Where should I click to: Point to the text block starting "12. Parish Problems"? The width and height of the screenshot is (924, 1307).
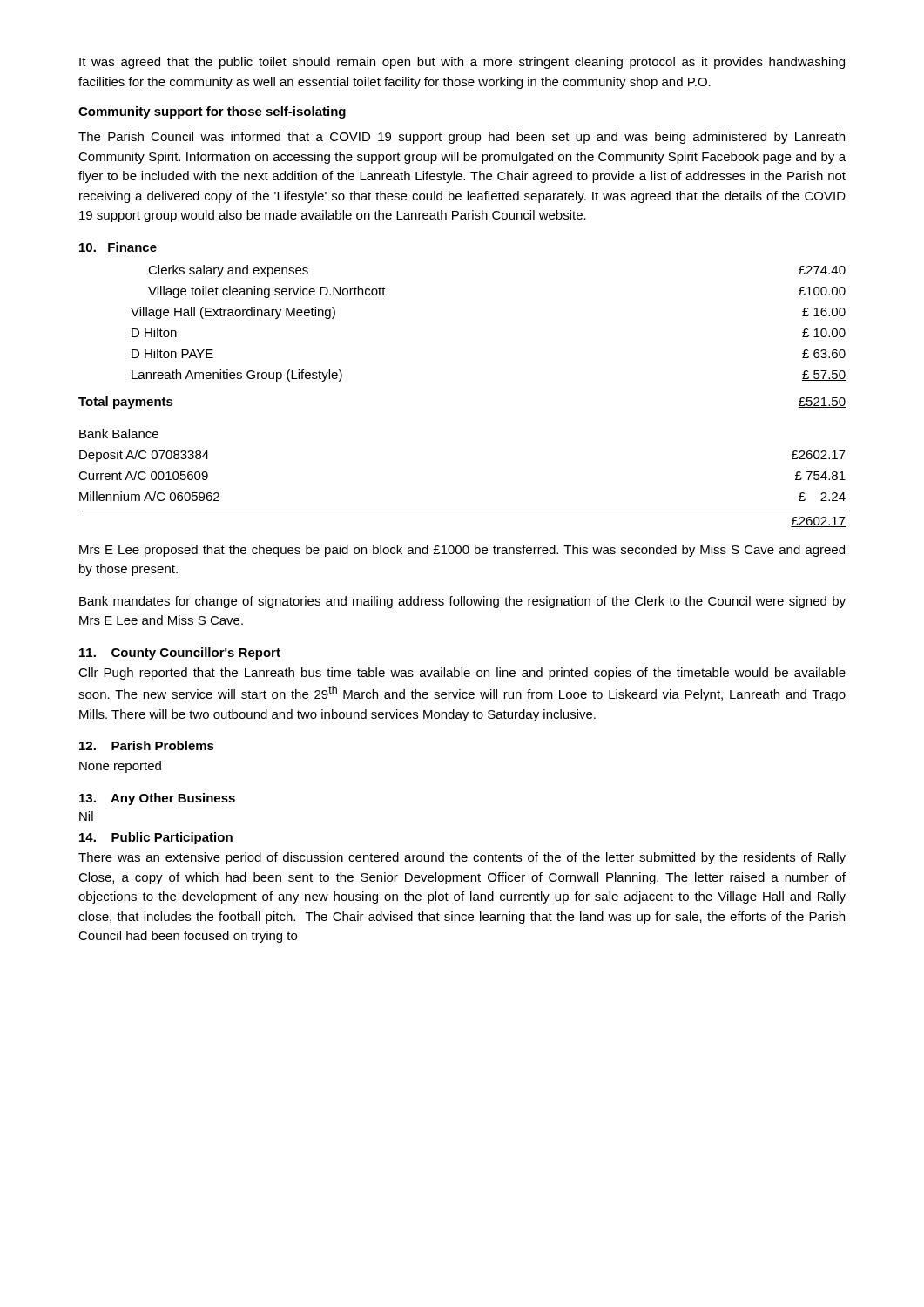[x=146, y=745]
